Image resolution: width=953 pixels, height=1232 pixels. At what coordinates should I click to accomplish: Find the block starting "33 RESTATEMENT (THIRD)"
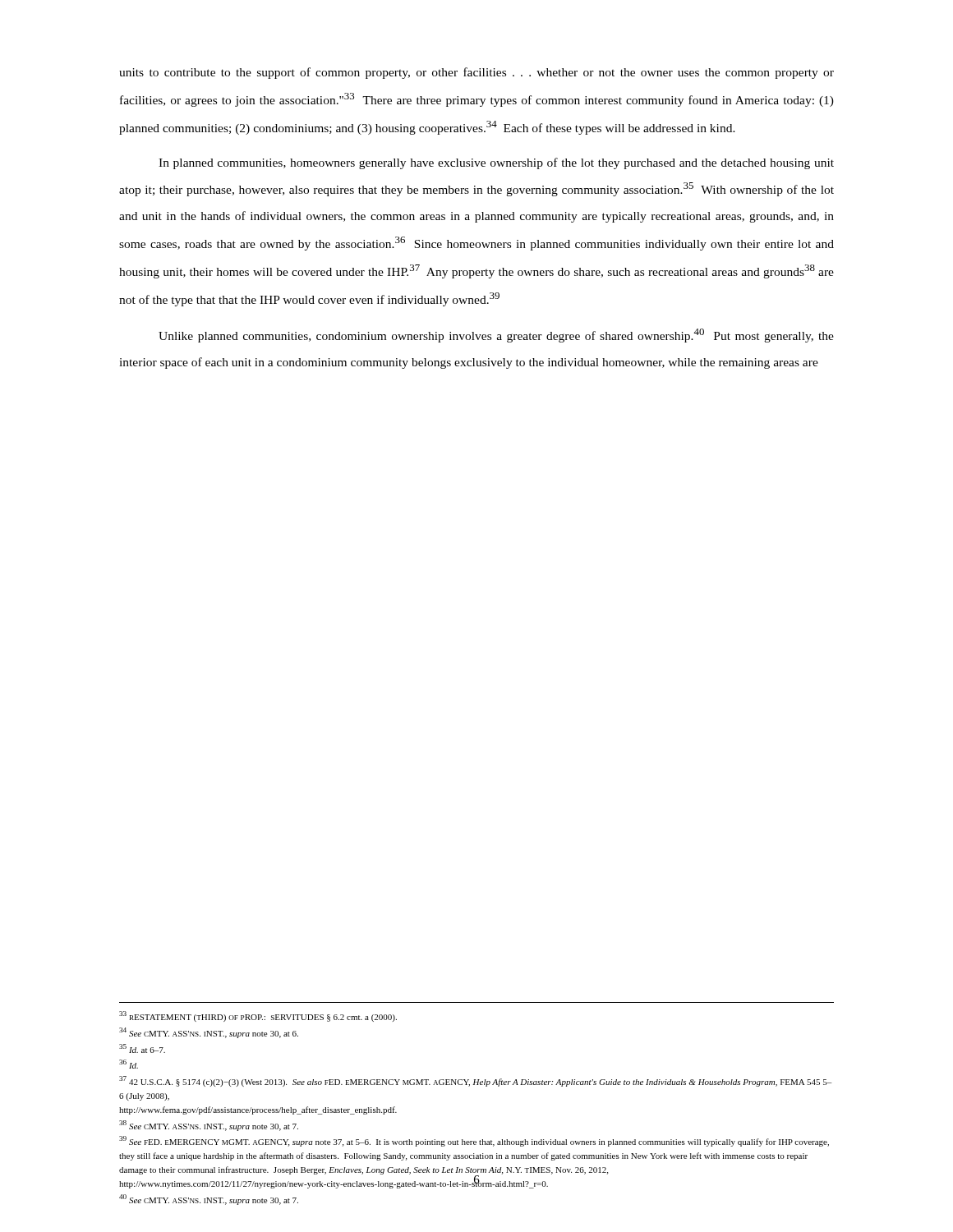(258, 1016)
